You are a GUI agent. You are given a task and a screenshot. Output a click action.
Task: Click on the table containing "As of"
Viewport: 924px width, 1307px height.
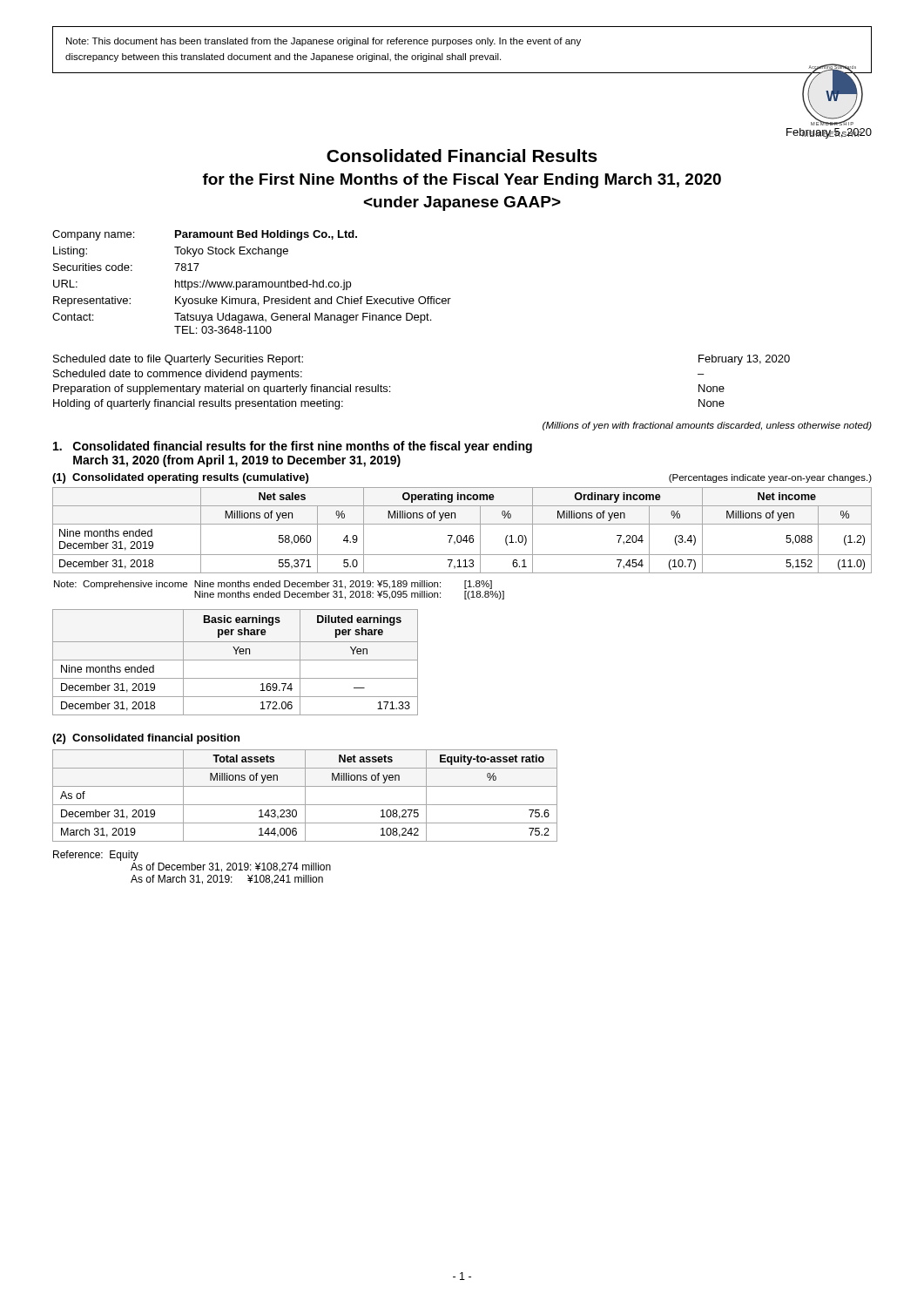click(462, 795)
